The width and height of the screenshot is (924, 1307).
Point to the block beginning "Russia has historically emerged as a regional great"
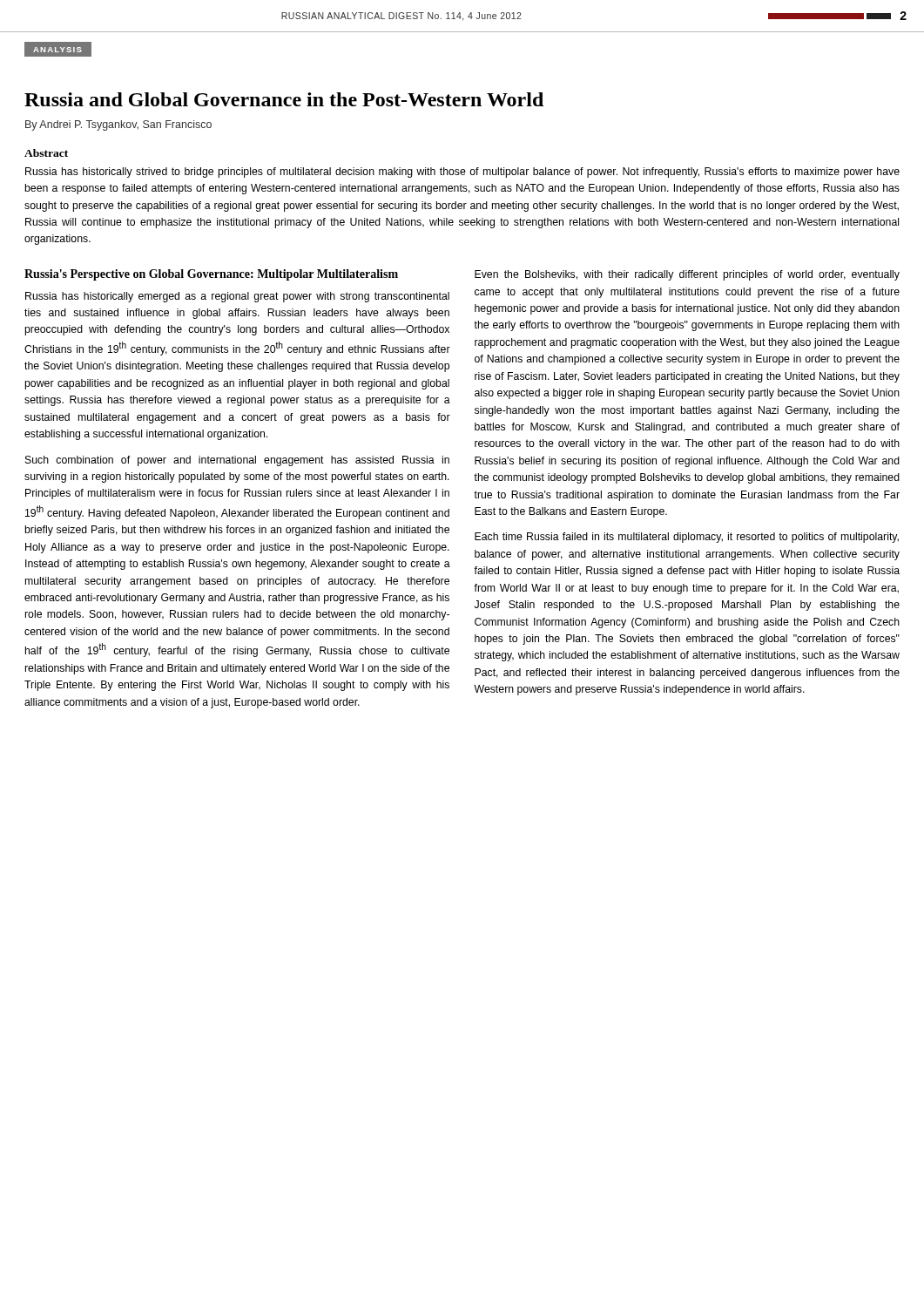coord(237,500)
